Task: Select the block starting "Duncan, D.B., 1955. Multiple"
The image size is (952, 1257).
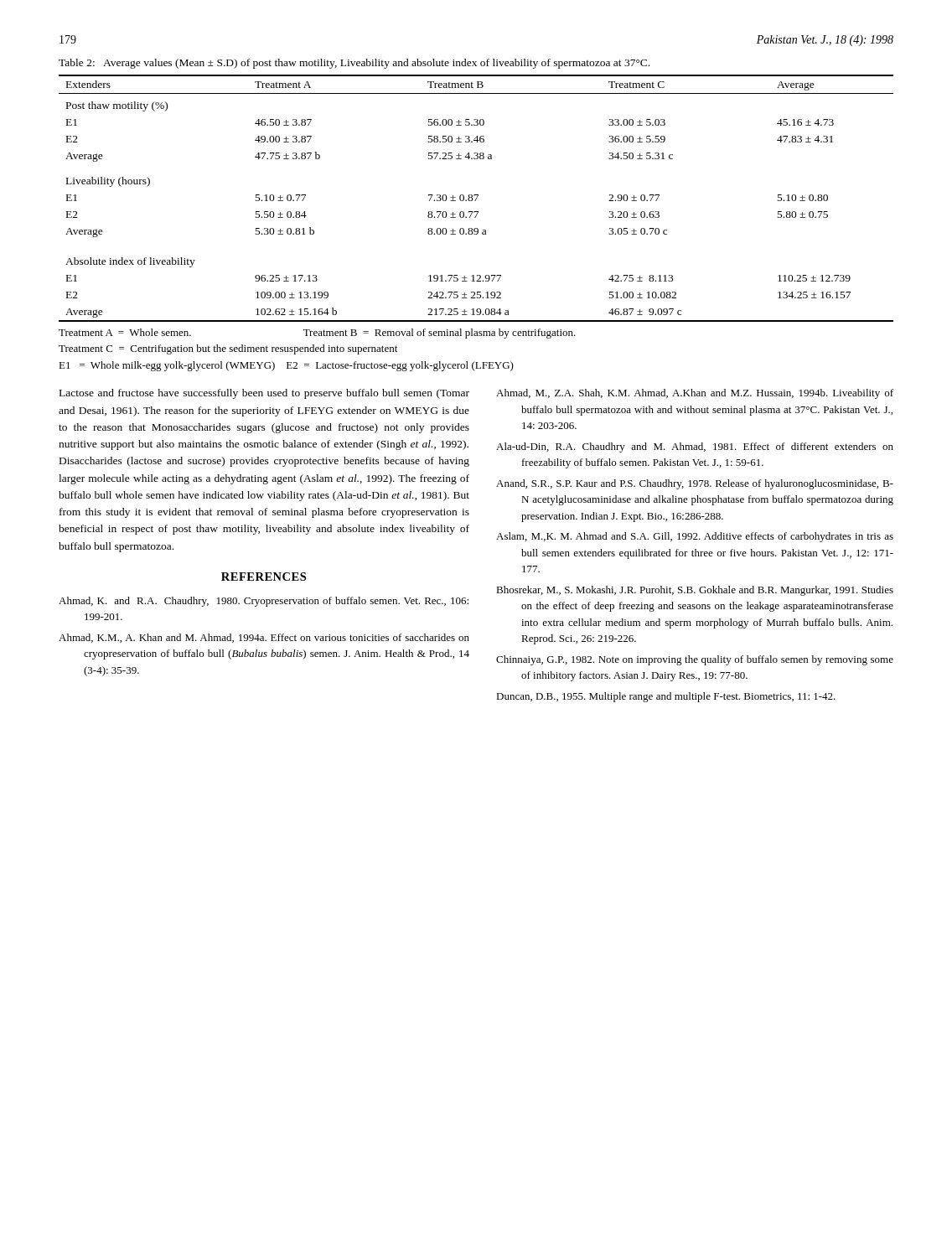Action: [666, 696]
